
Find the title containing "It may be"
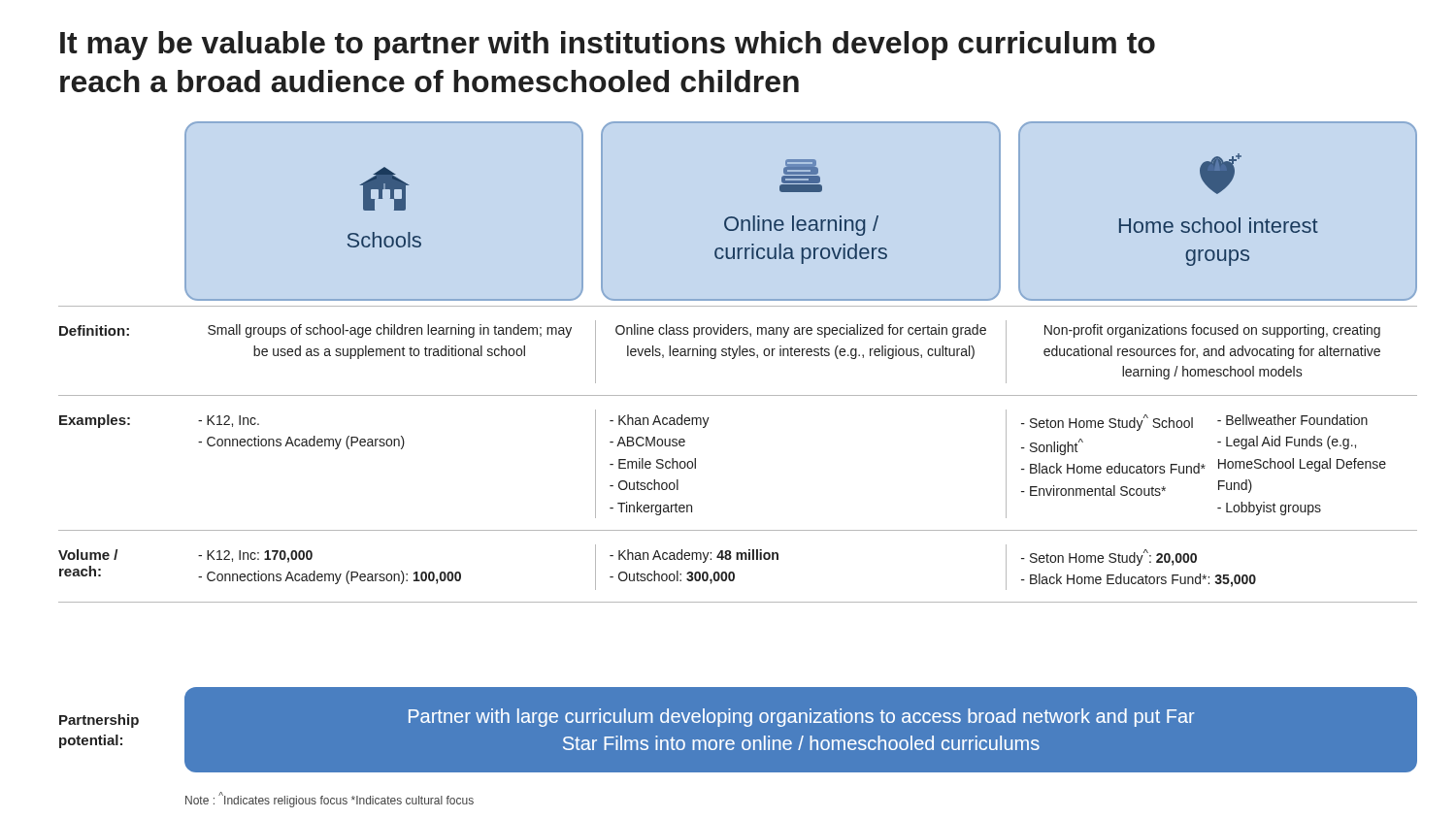click(728, 62)
